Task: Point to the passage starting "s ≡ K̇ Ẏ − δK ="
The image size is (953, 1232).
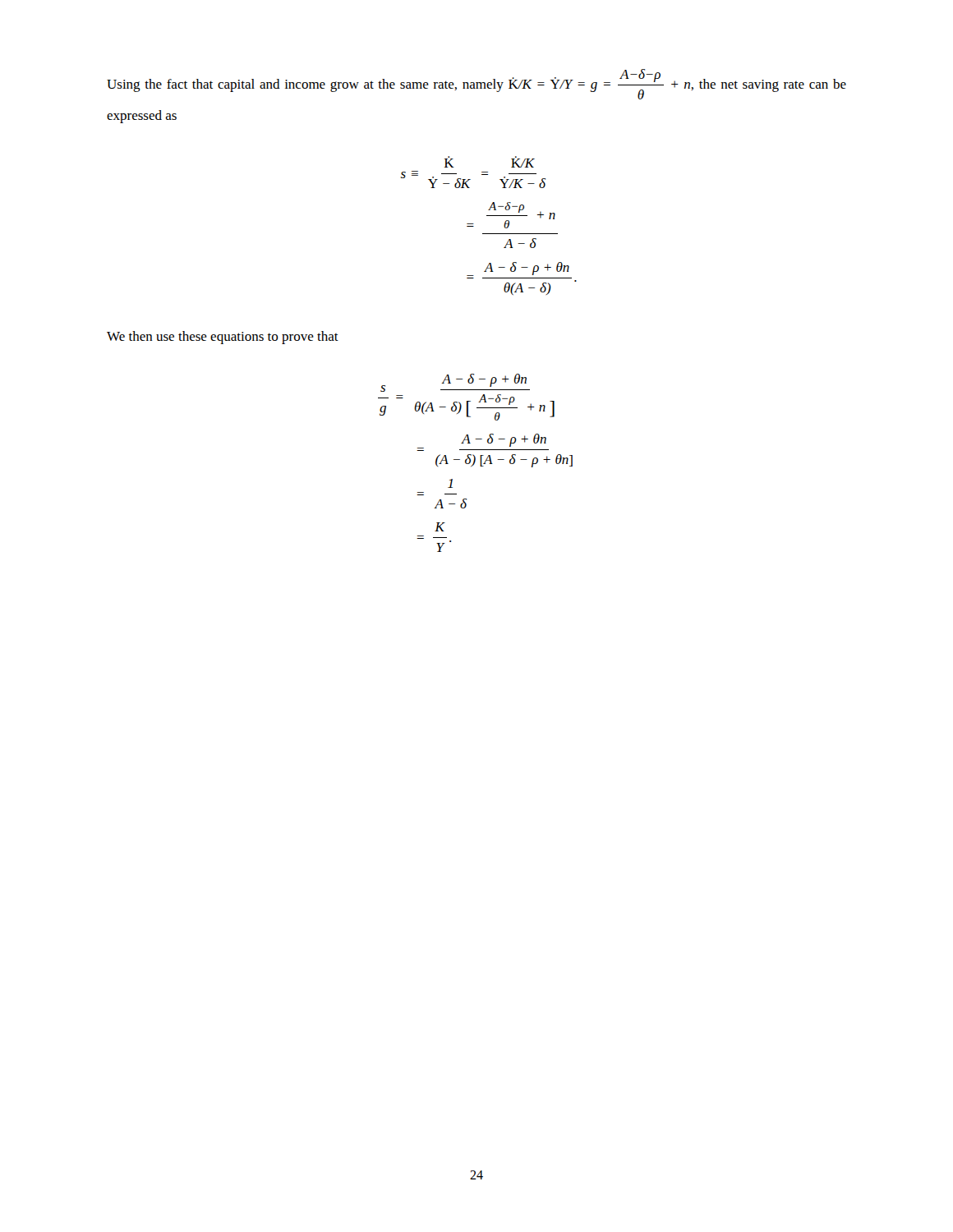Action: point(476,226)
